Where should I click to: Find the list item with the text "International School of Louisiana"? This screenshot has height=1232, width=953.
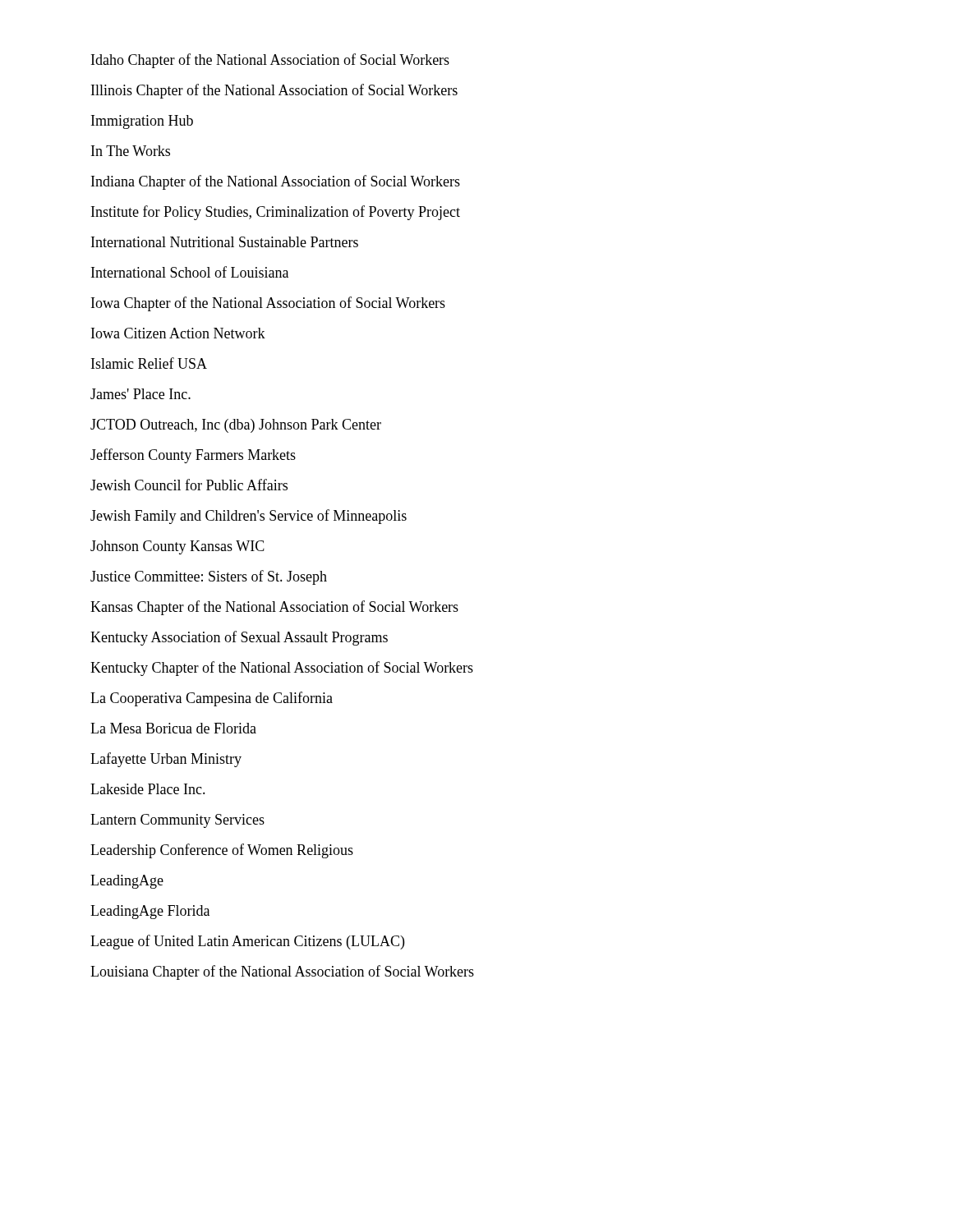tap(190, 273)
